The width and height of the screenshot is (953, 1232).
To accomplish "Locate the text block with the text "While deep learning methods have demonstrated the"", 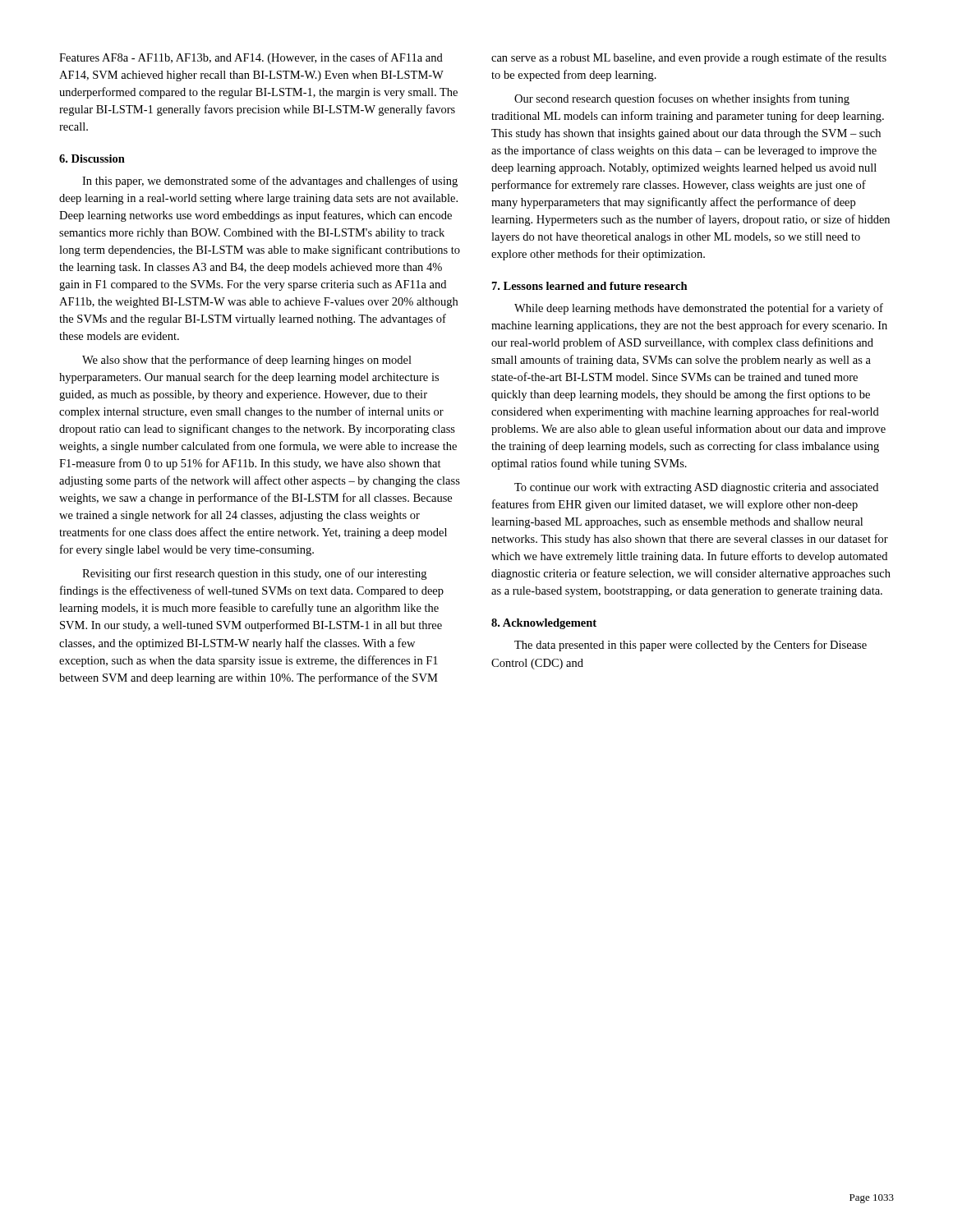I will [x=693, y=386].
